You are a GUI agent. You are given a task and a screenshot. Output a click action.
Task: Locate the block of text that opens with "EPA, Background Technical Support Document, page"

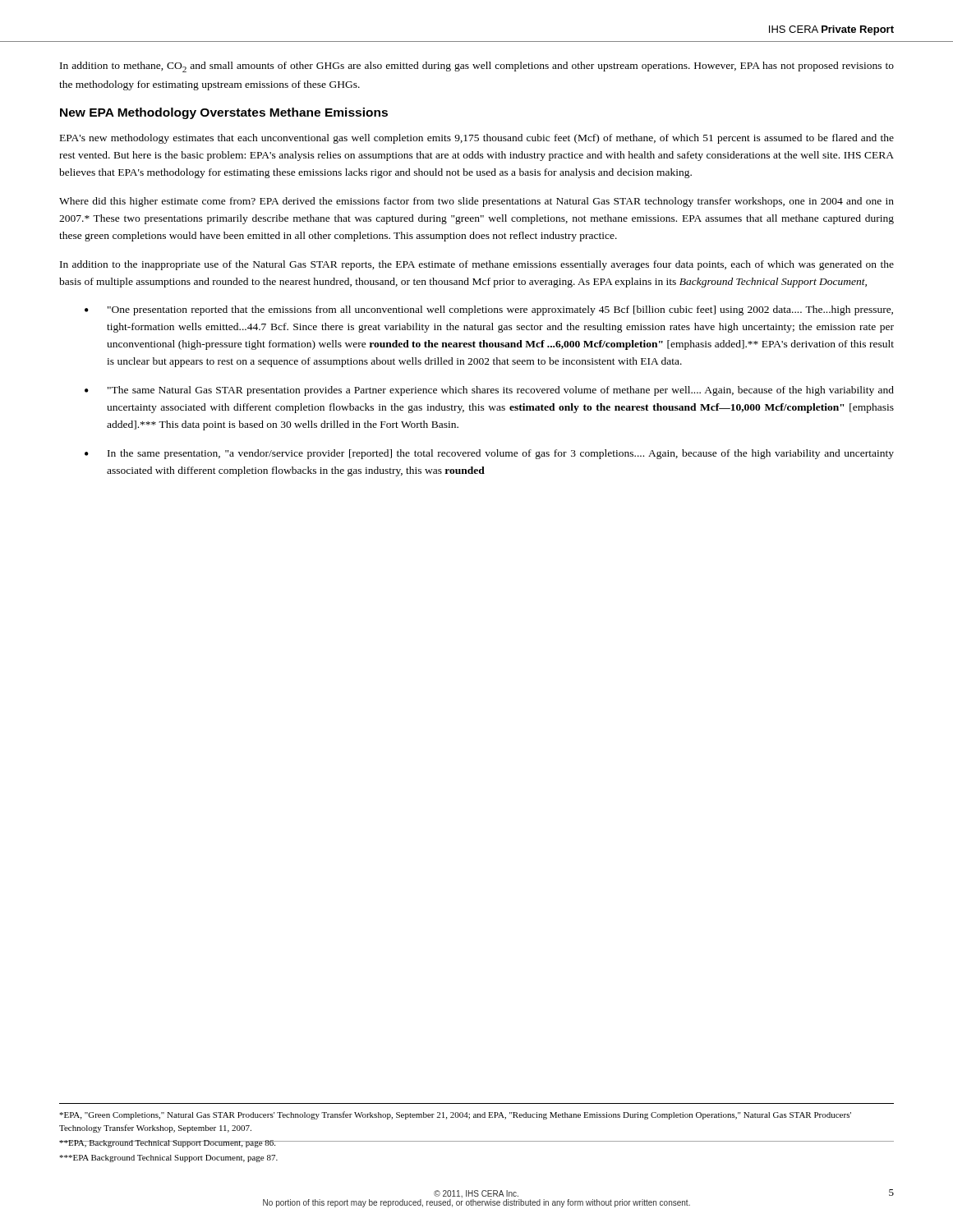click(x=168, y=1143)
